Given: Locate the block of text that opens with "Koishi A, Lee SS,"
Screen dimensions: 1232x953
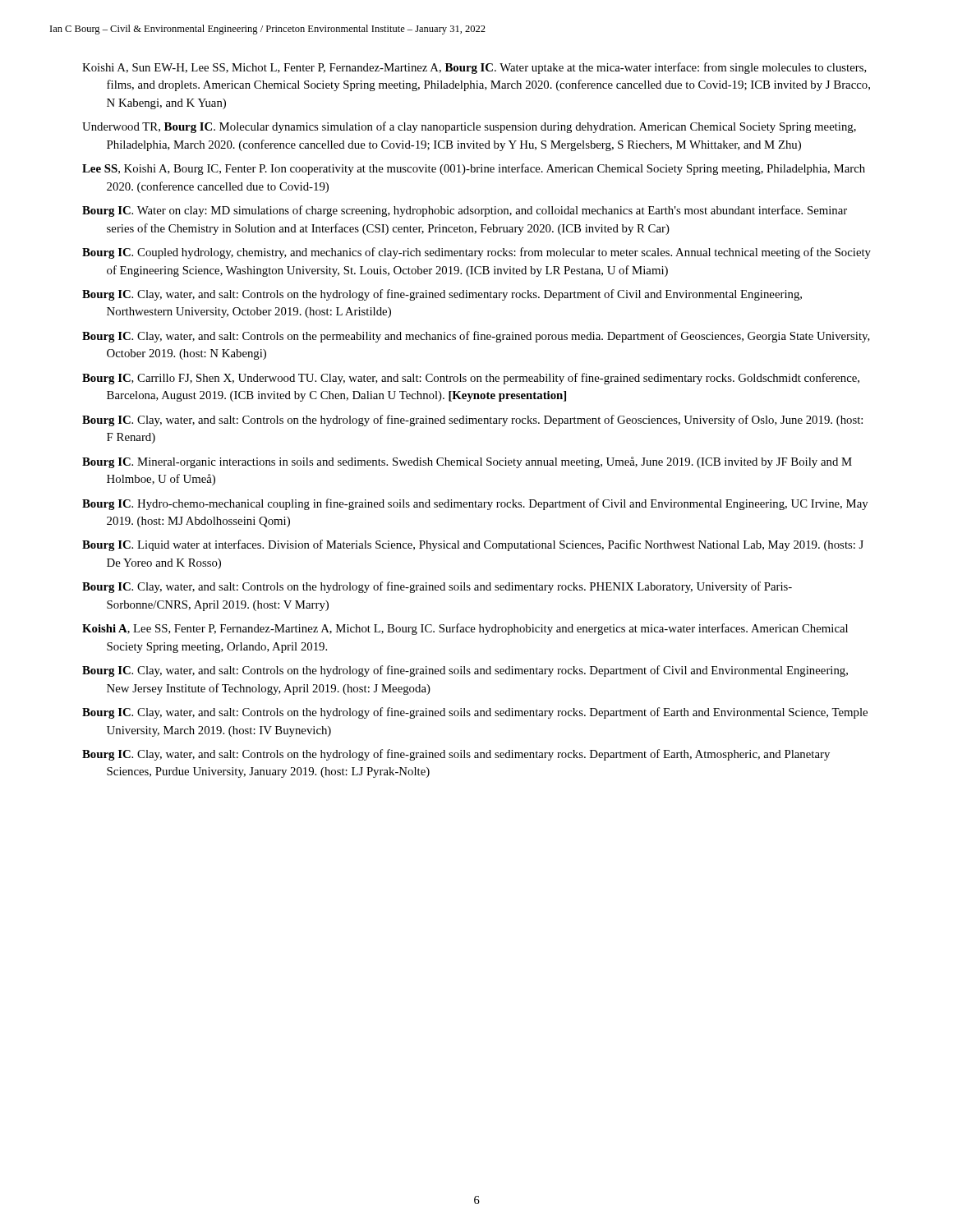Looking at the screenshot, I should pyautogui.click(x=465, y=637).
